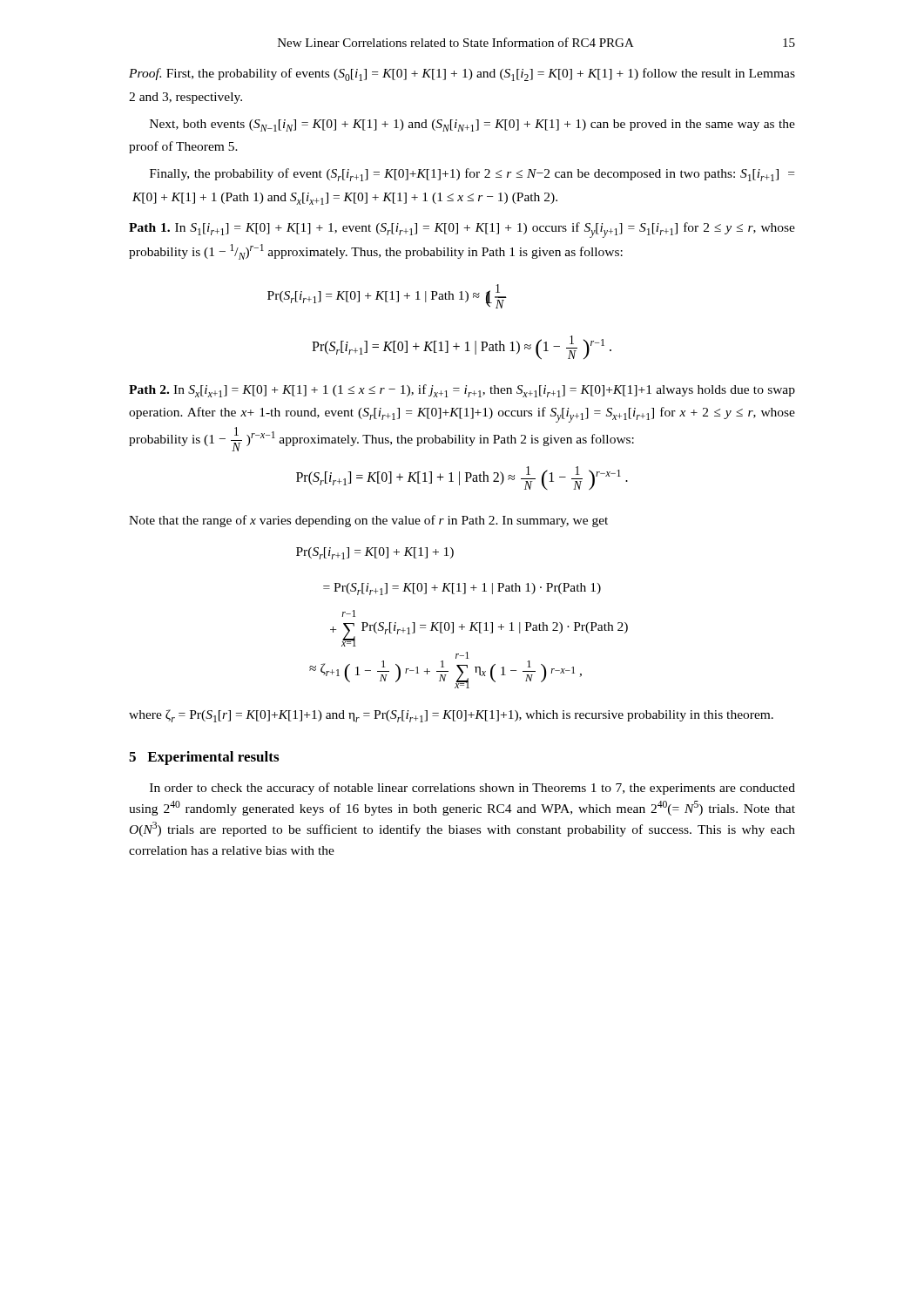924x1307 pixels.
Task: Point to the text block starting "Path 2. In Sx[ix+1] = K[0] + K[1]"
Action: click(x=462, y=418)
